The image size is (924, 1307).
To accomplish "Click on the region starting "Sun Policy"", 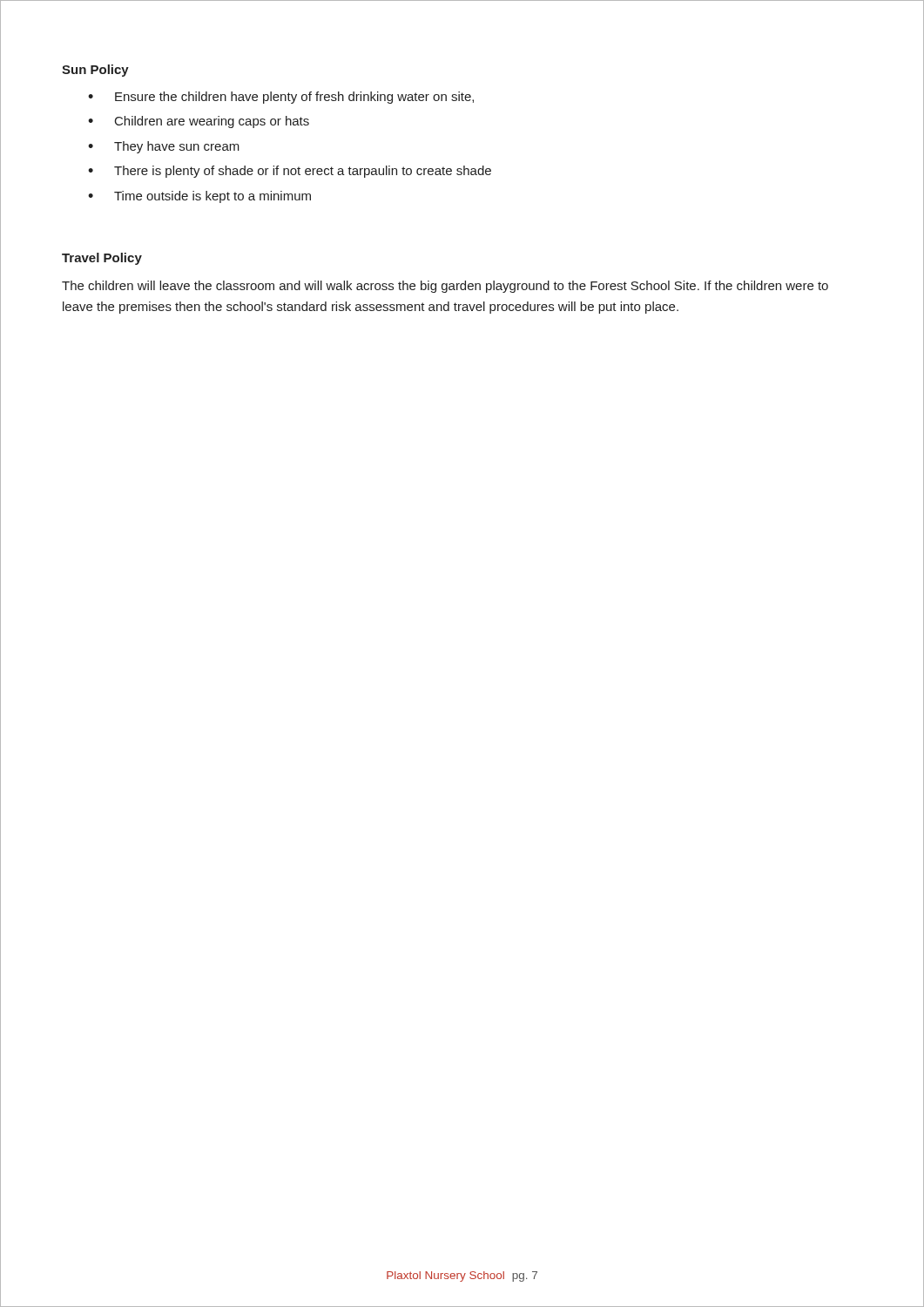I will [x=95, y=69].
